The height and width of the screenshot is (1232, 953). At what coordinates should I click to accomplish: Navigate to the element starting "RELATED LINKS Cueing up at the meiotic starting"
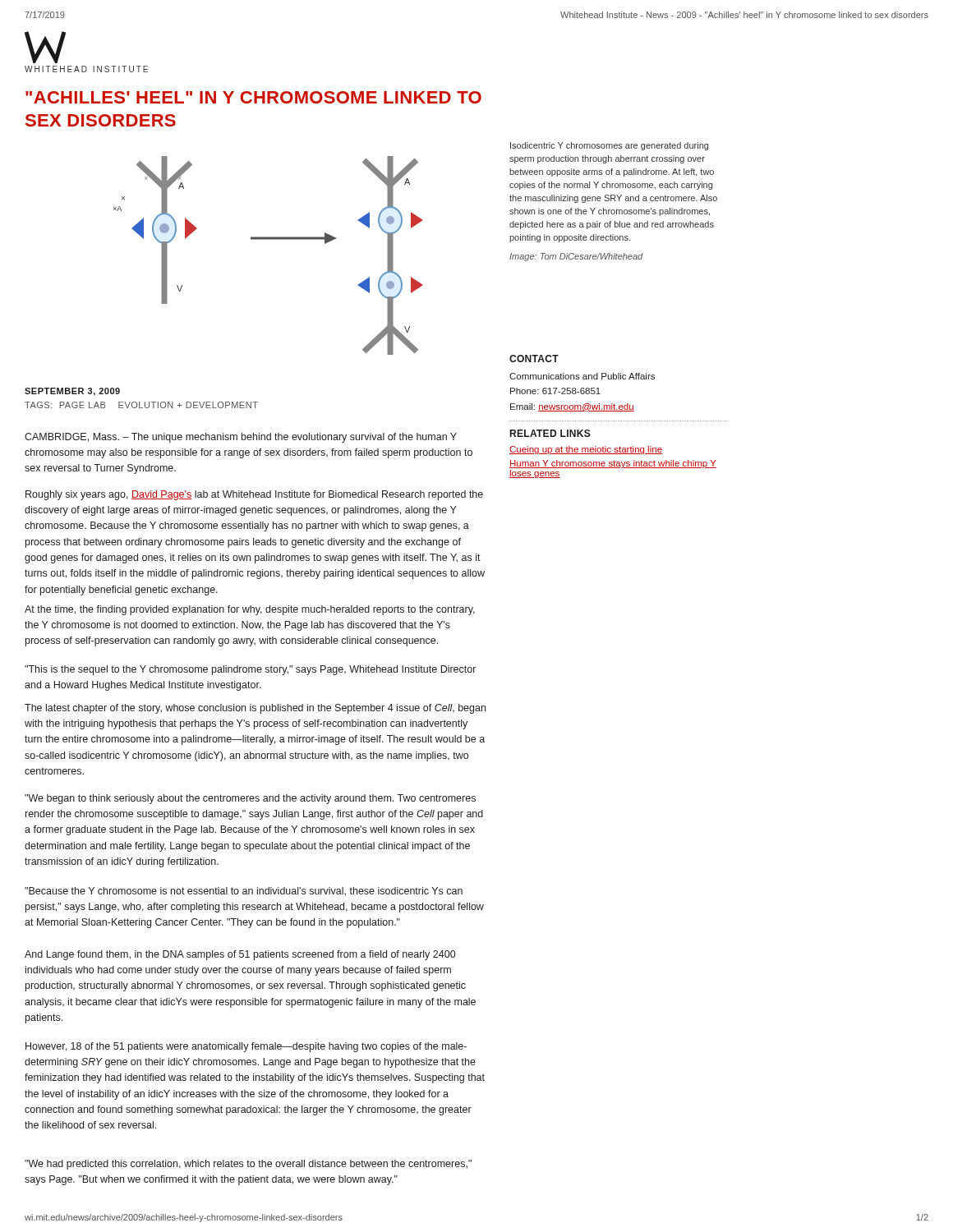618,453
